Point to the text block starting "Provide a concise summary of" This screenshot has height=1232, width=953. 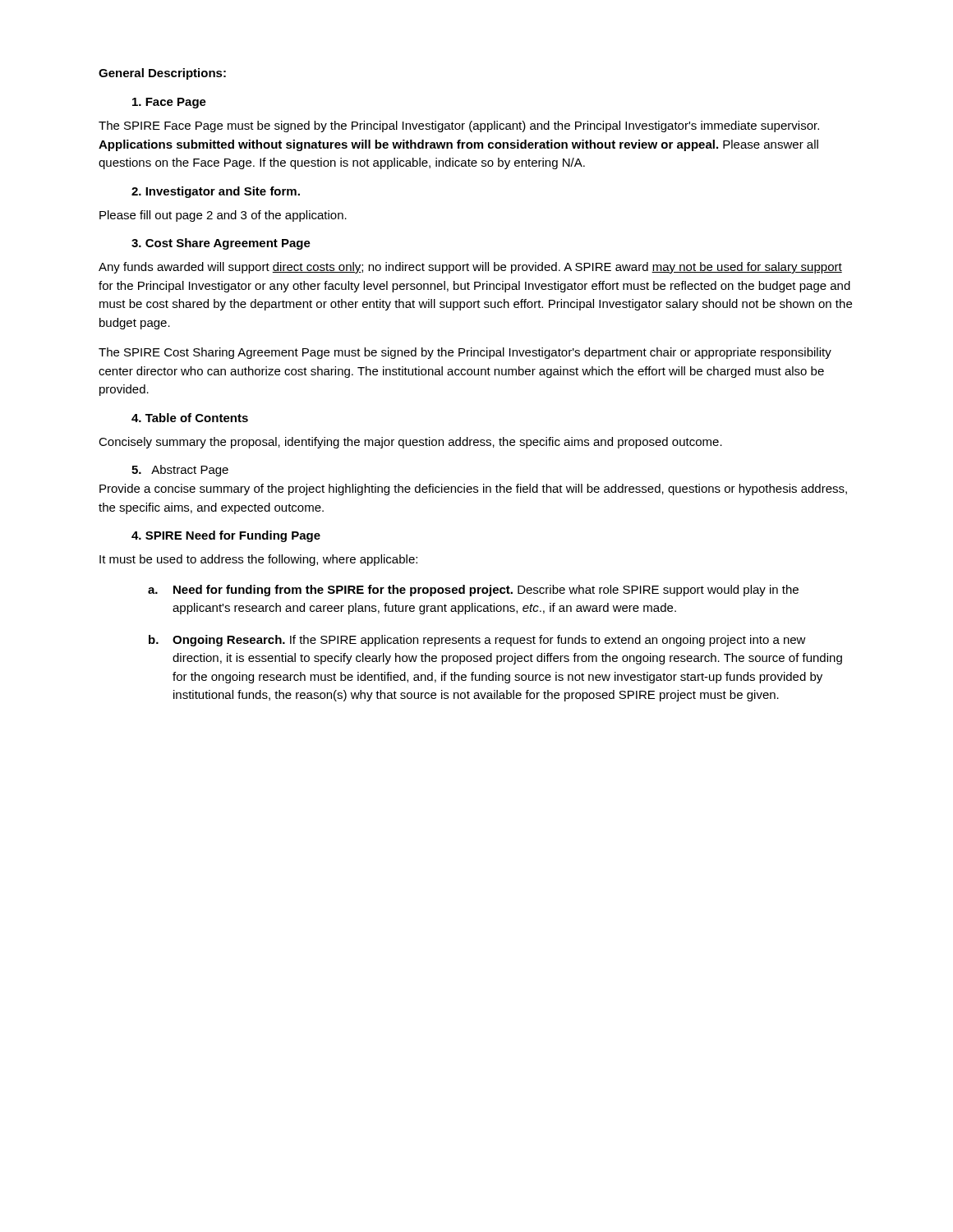click(473, 498)
